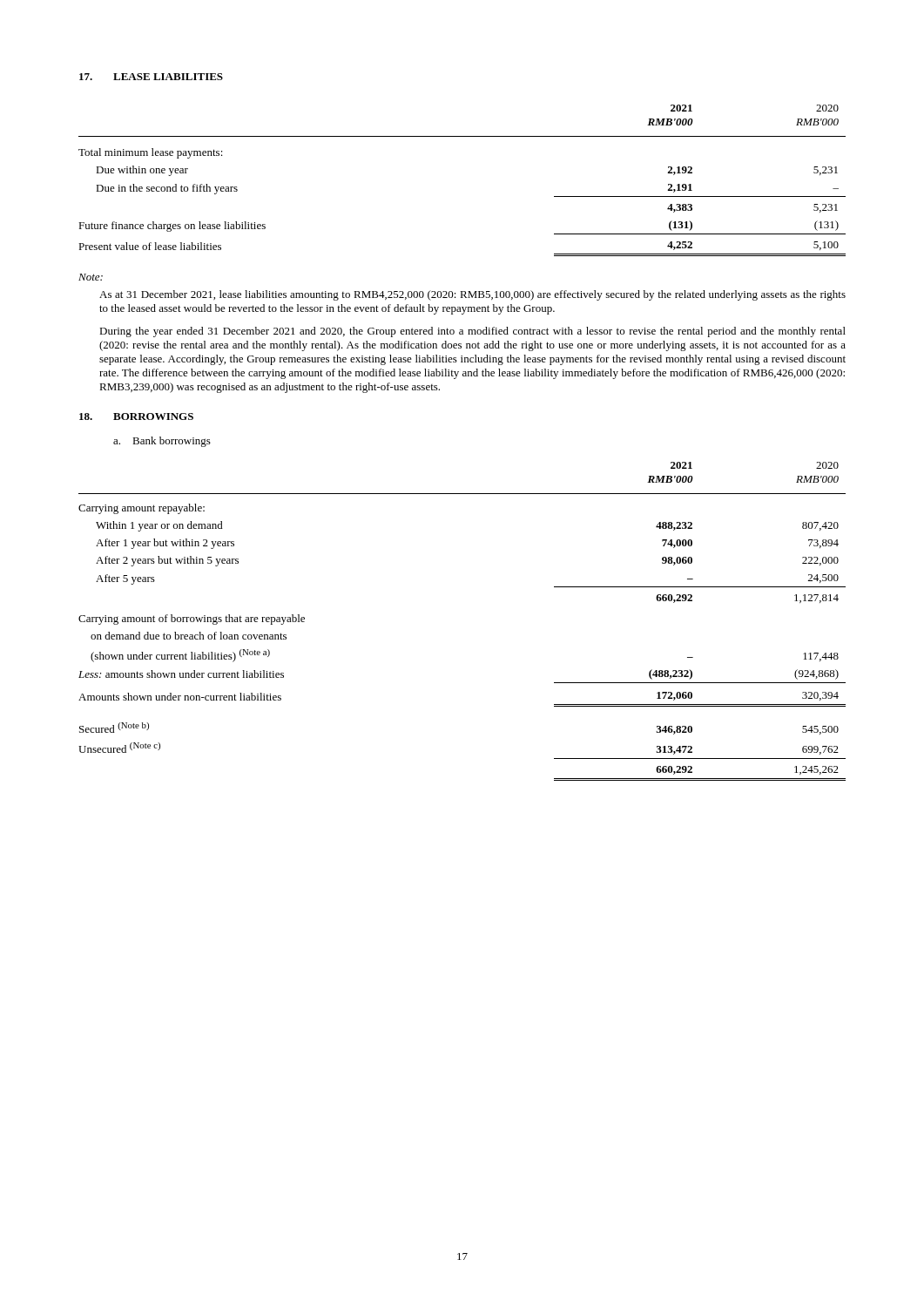Click where it says "17. LEASE LIABILITIES"

151,77
